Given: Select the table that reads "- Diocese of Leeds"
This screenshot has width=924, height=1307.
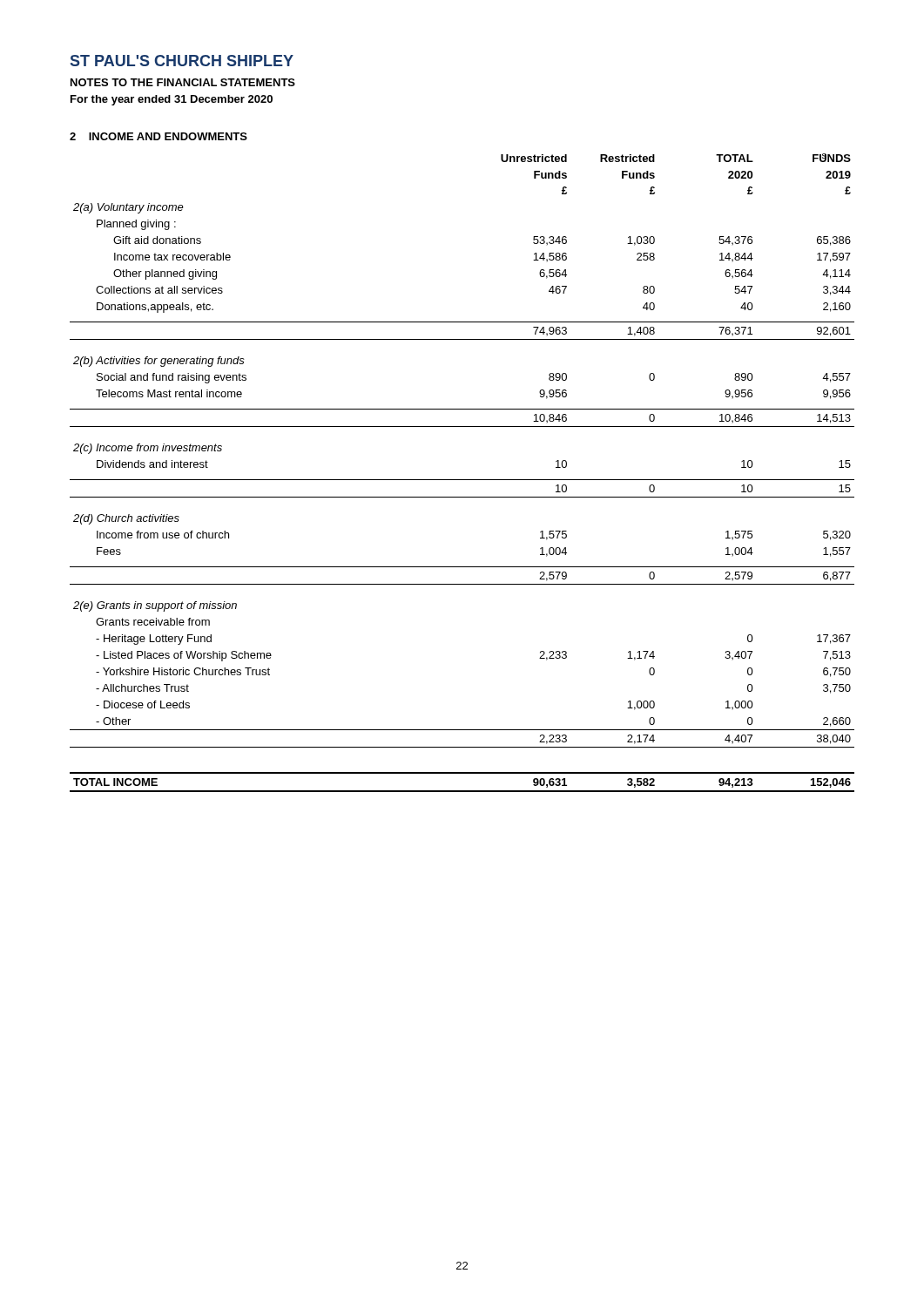Looking at the screenshot, I should (462, 471).
